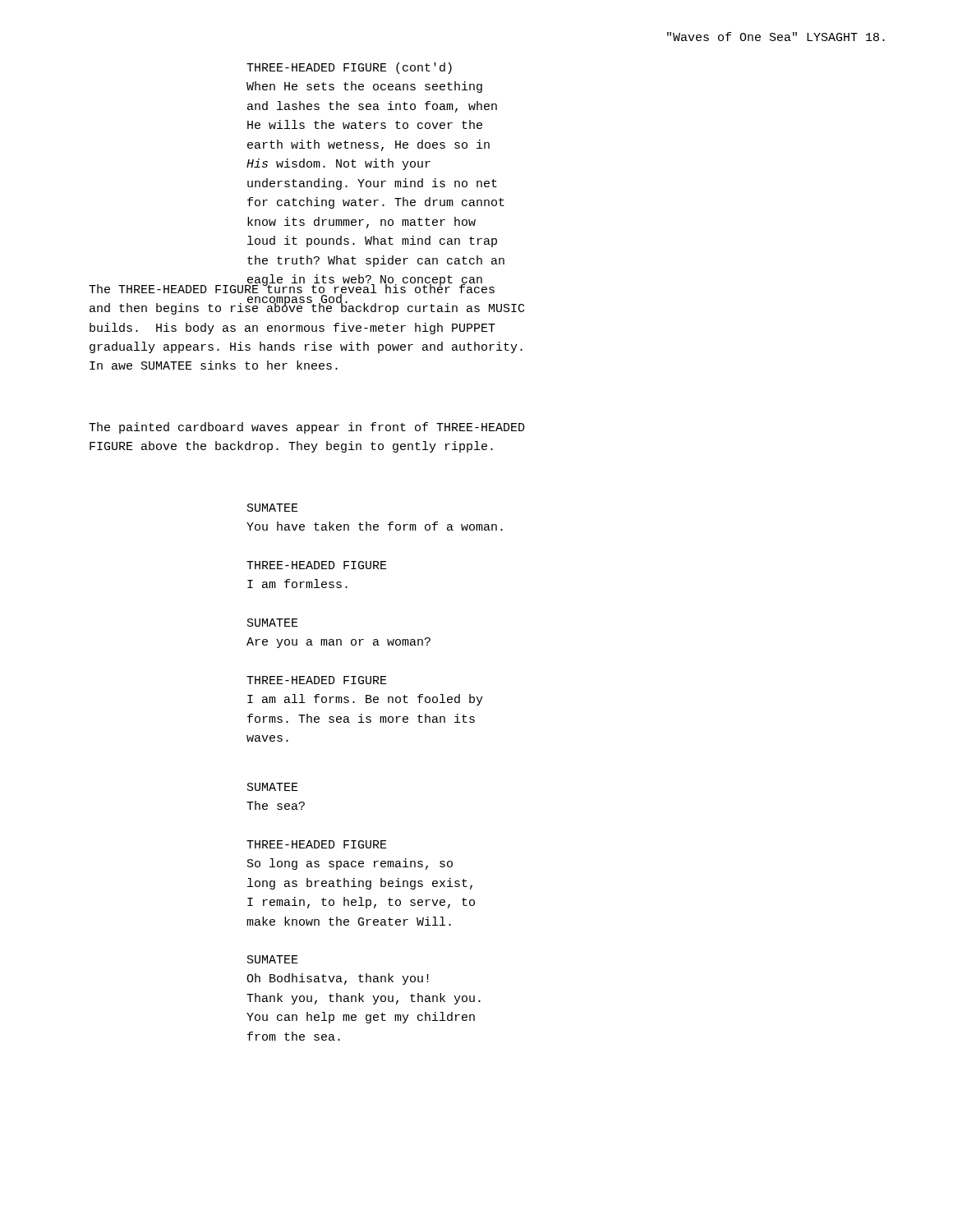Click on the text block that reads "The THREE-HEADED FIGURE"

[x=307, y=329]
